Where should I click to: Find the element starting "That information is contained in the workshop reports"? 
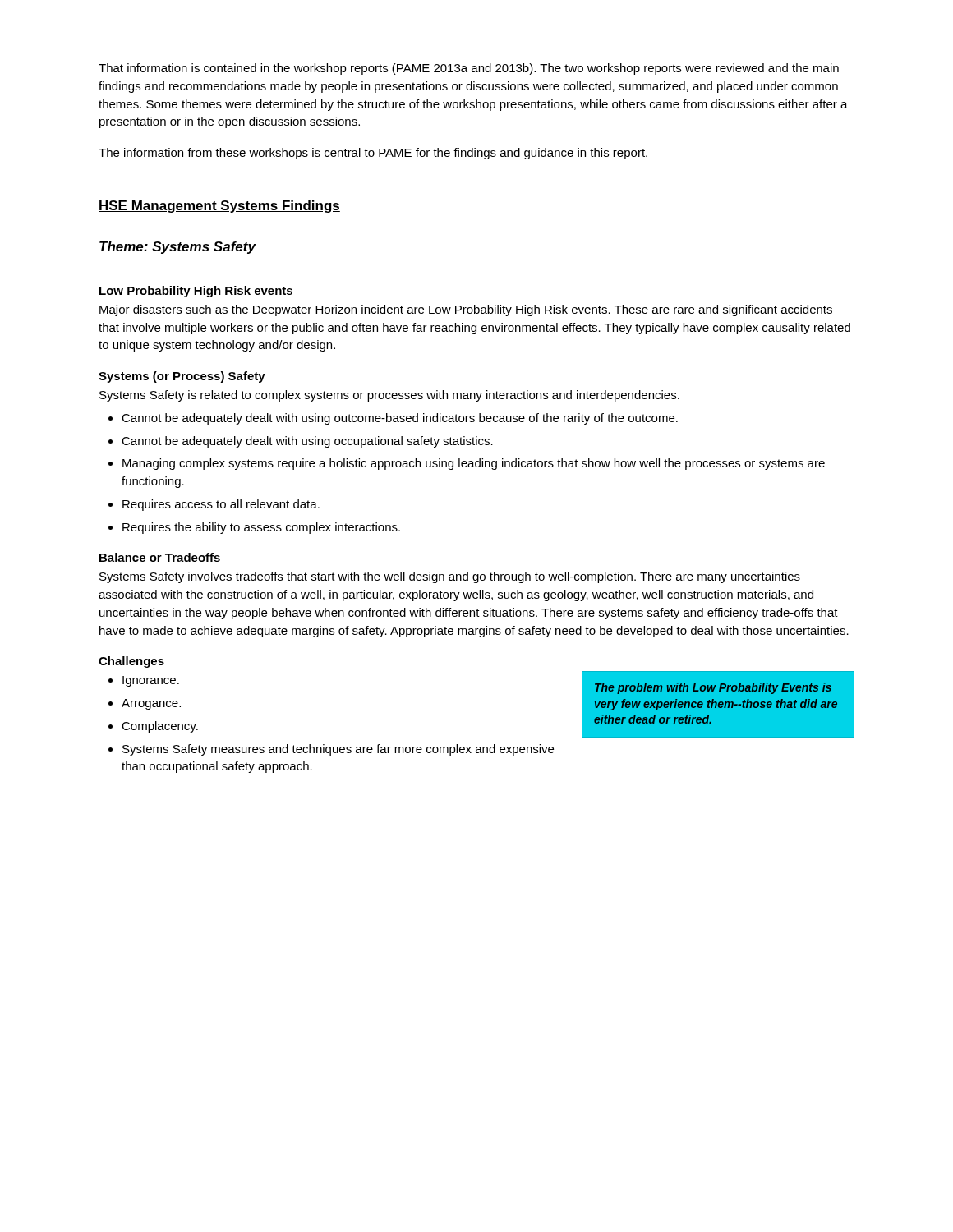473,95
